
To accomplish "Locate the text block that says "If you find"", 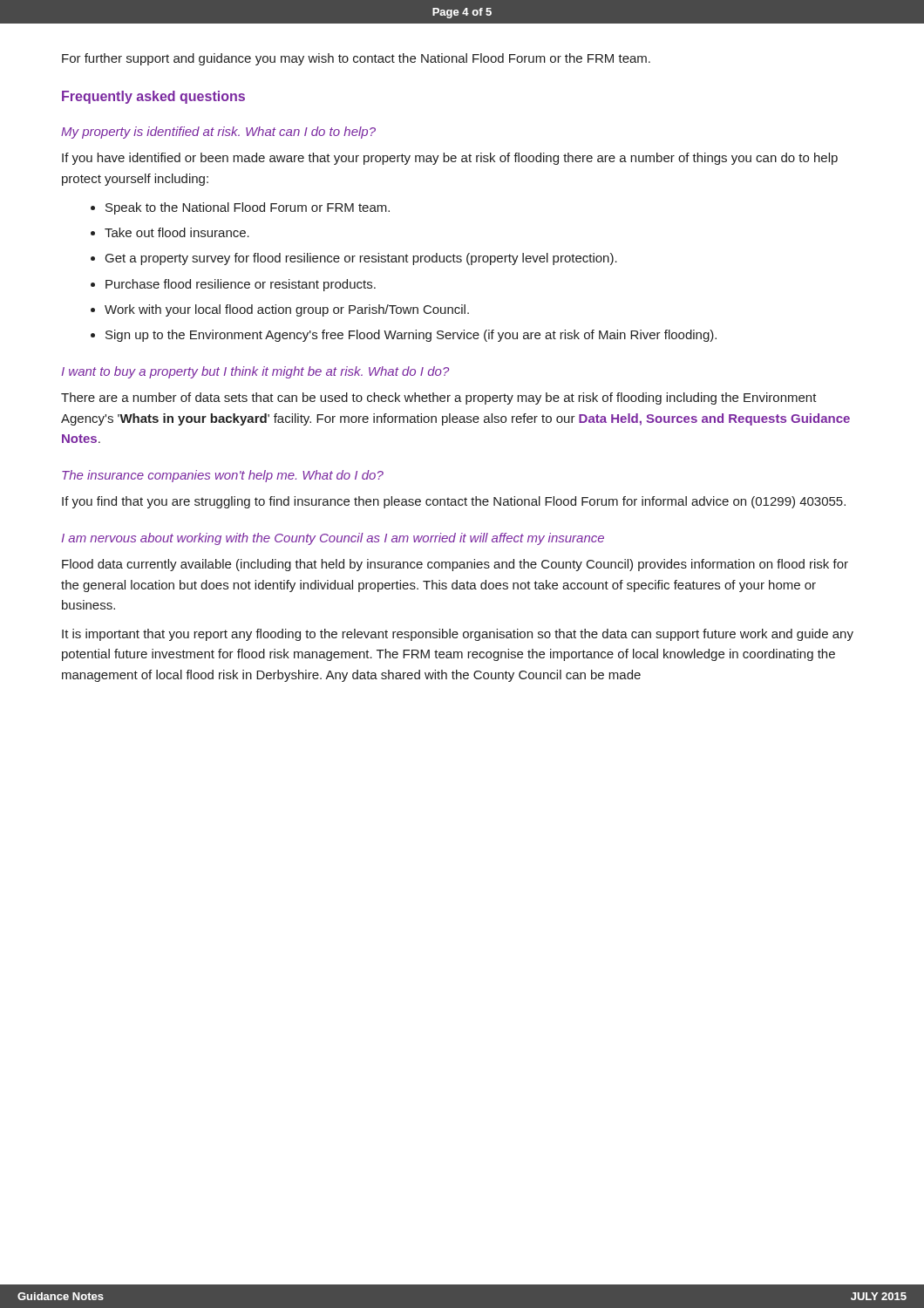I will [454, 501].
